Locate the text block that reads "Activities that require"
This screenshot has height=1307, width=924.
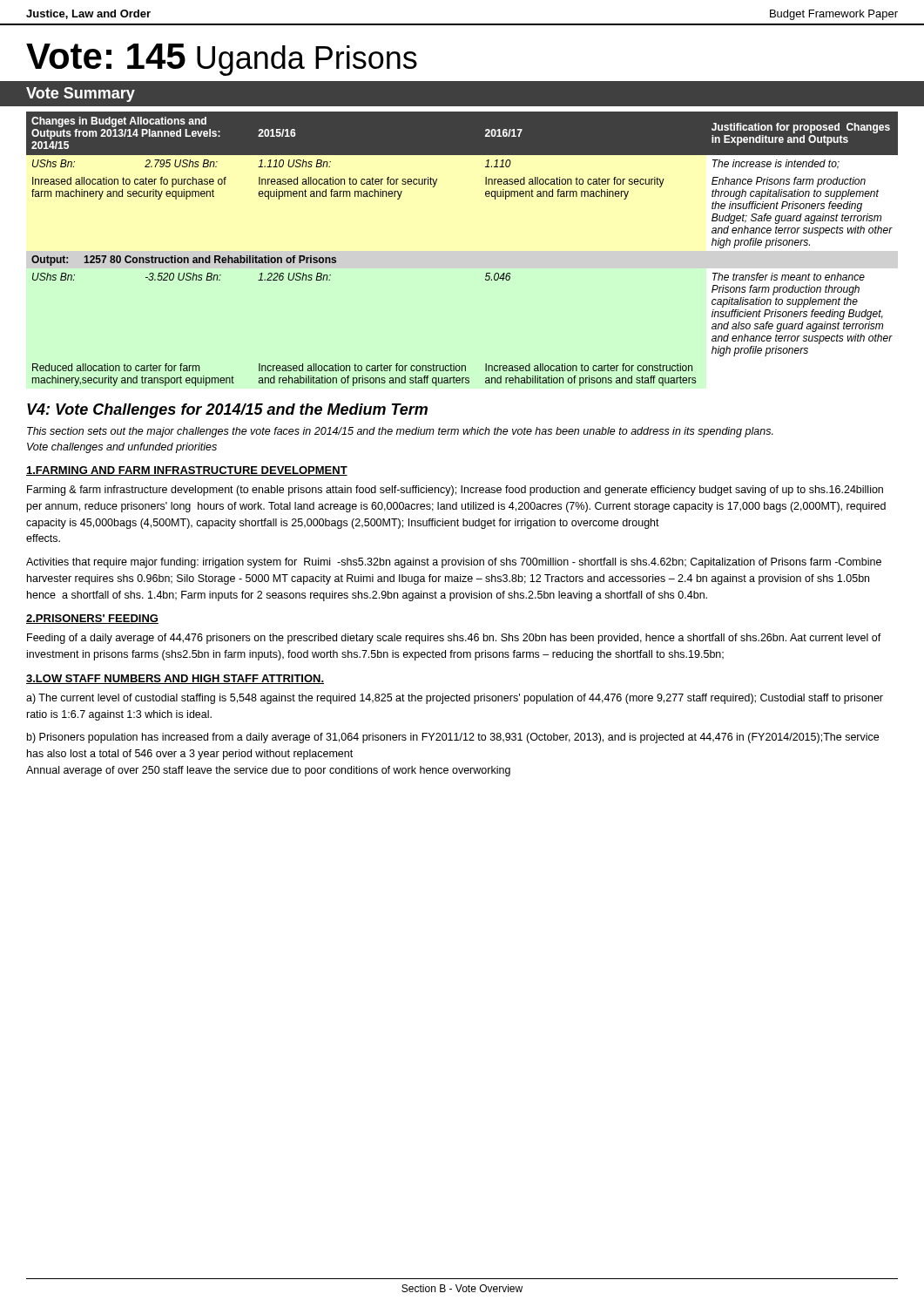pos(462,579)
